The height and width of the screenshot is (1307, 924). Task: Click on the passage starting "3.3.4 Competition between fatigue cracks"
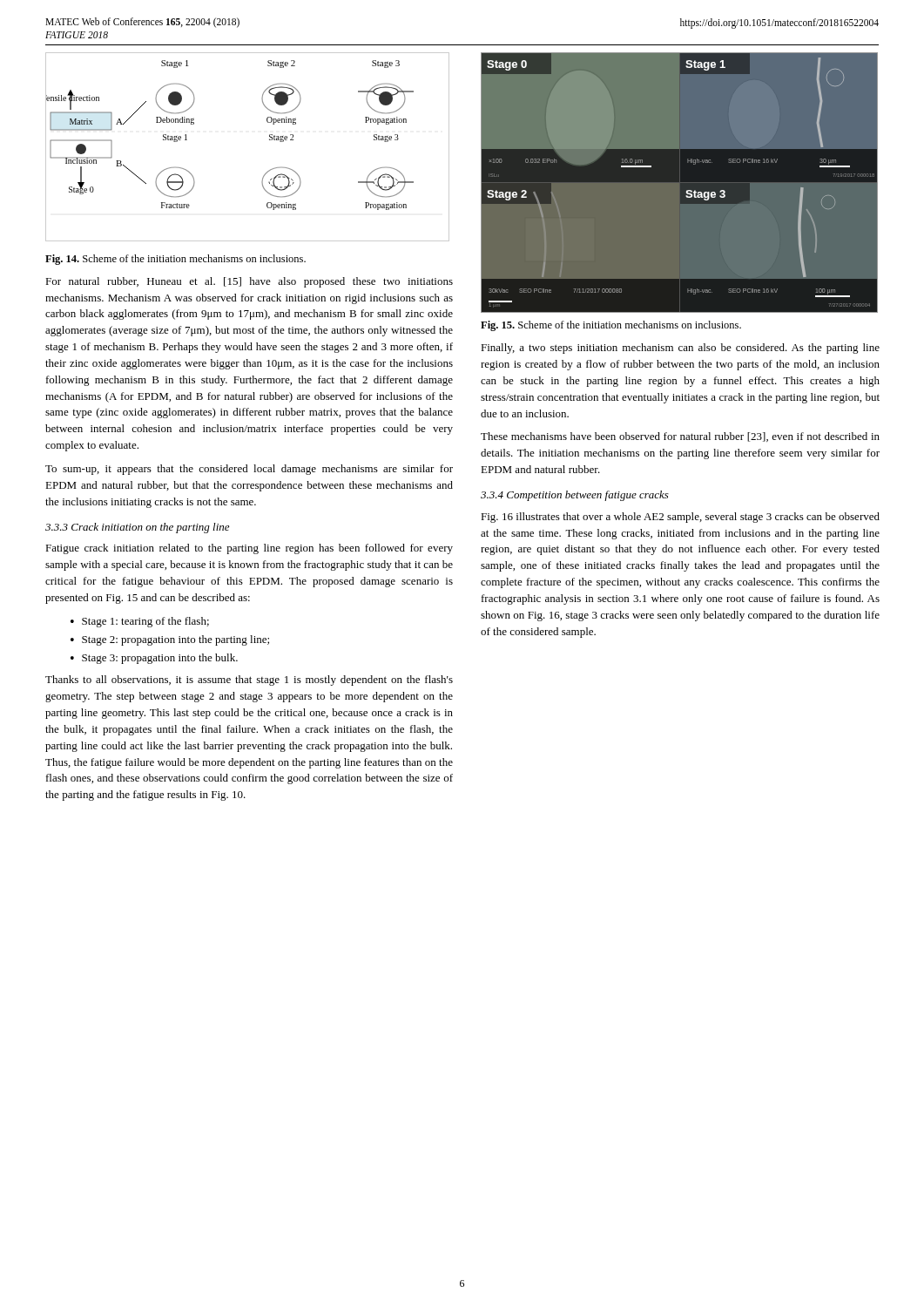coord(575,494)
